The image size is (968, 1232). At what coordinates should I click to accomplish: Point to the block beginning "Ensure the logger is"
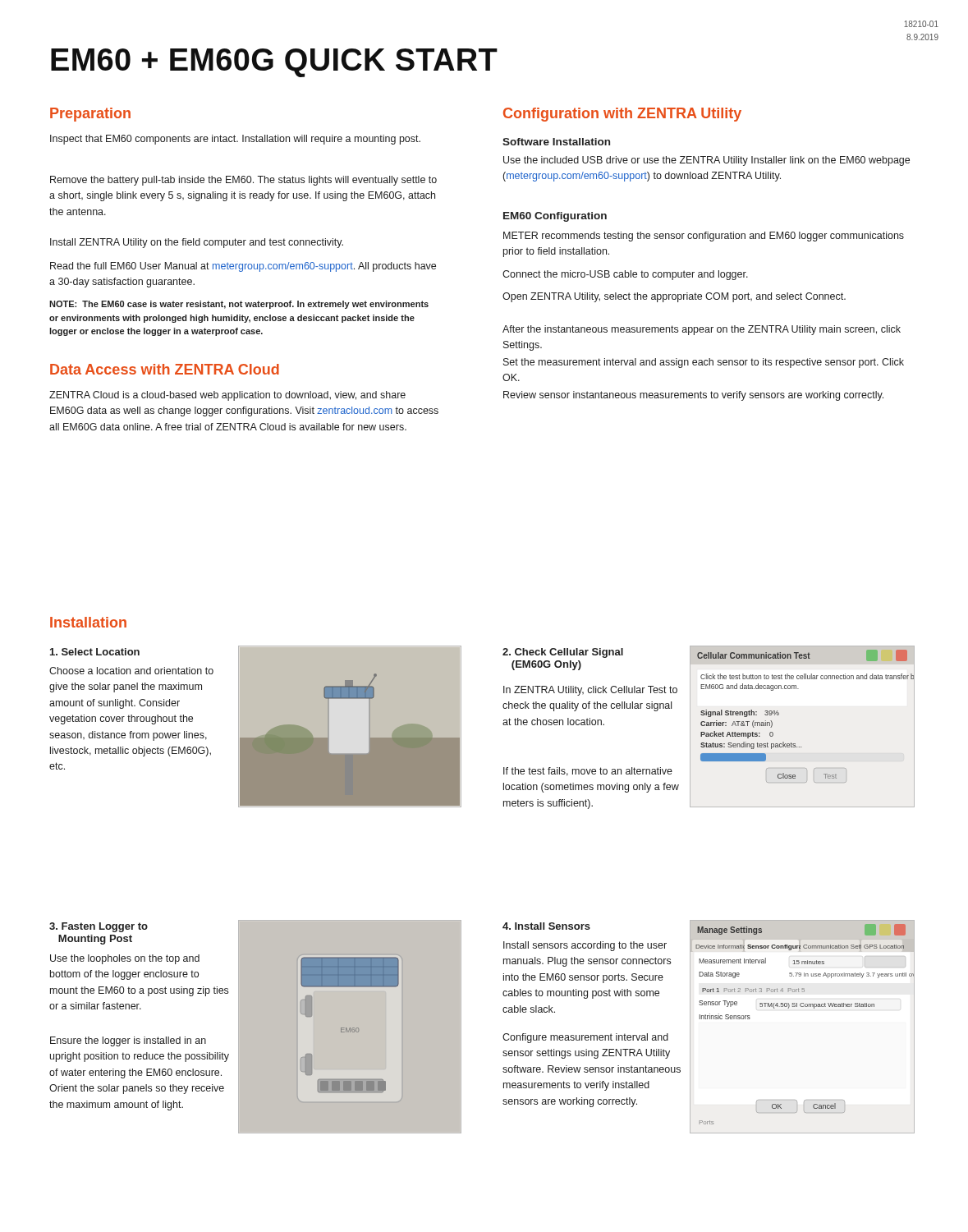click(x=139, y=1072)
